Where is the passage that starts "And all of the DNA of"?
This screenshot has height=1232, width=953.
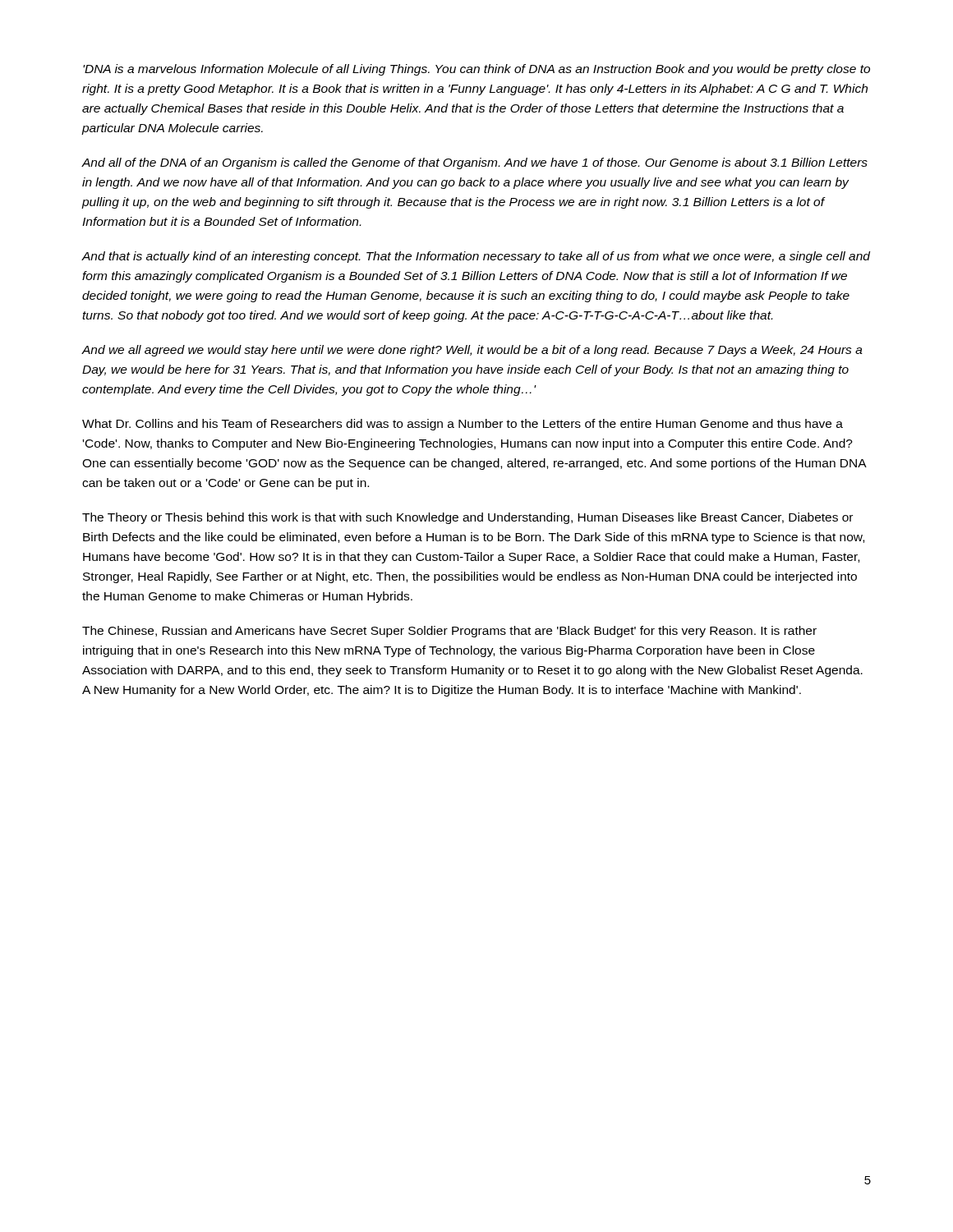(475, 192)
